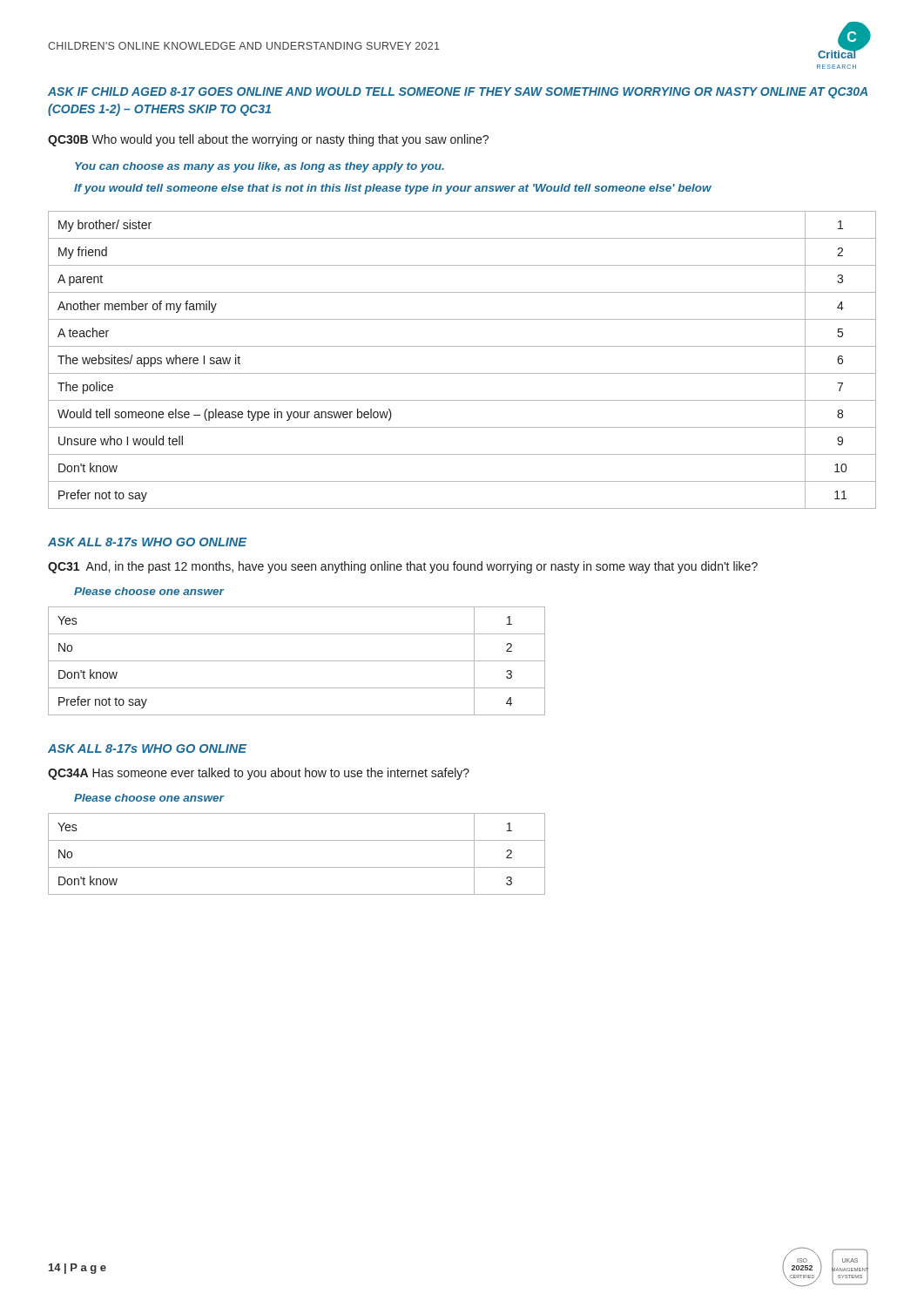Select the text block that reads "QC31 And, in the past 12 months,"

coord(403,566)
